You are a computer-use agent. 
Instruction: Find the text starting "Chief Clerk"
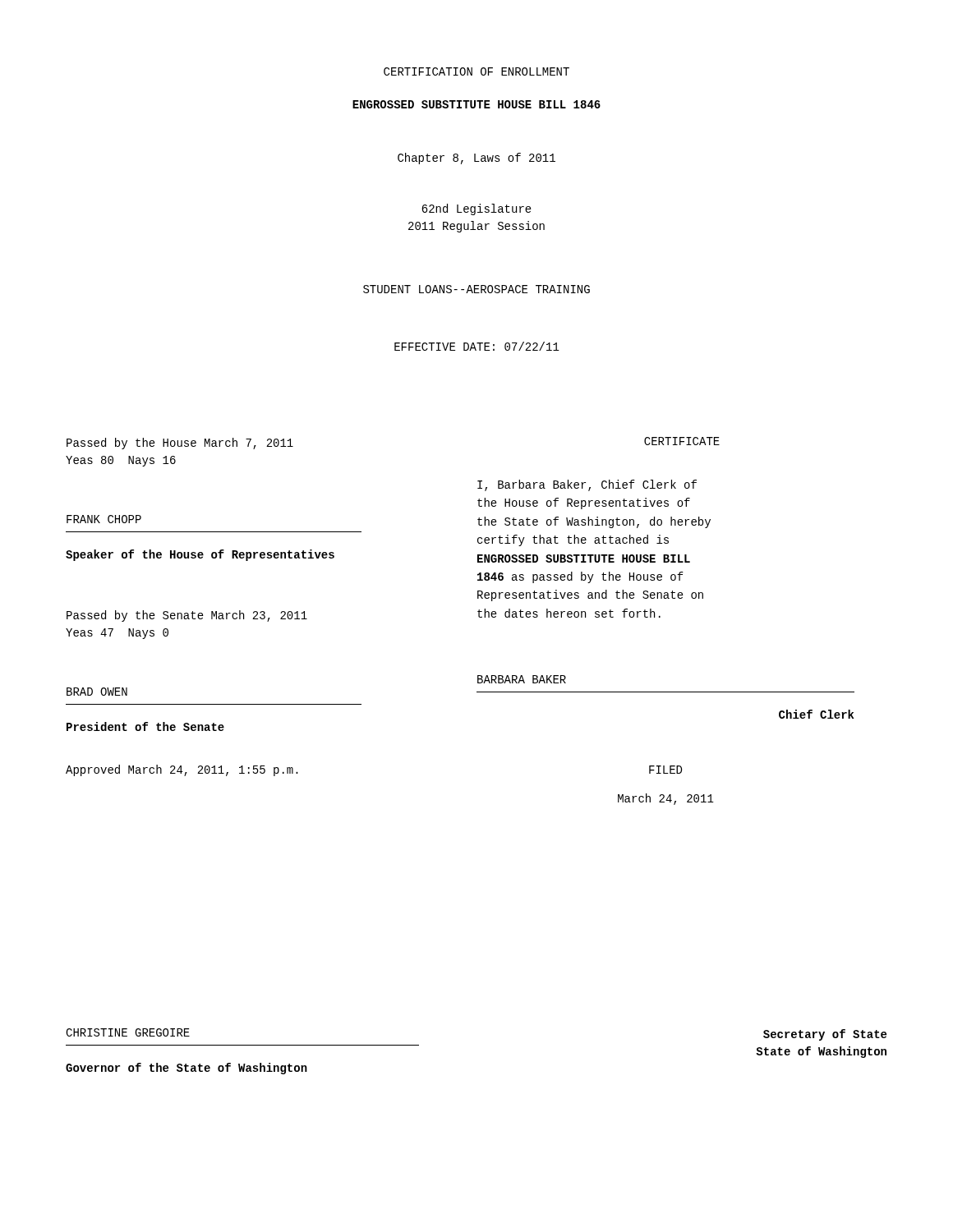pos(816,715)
